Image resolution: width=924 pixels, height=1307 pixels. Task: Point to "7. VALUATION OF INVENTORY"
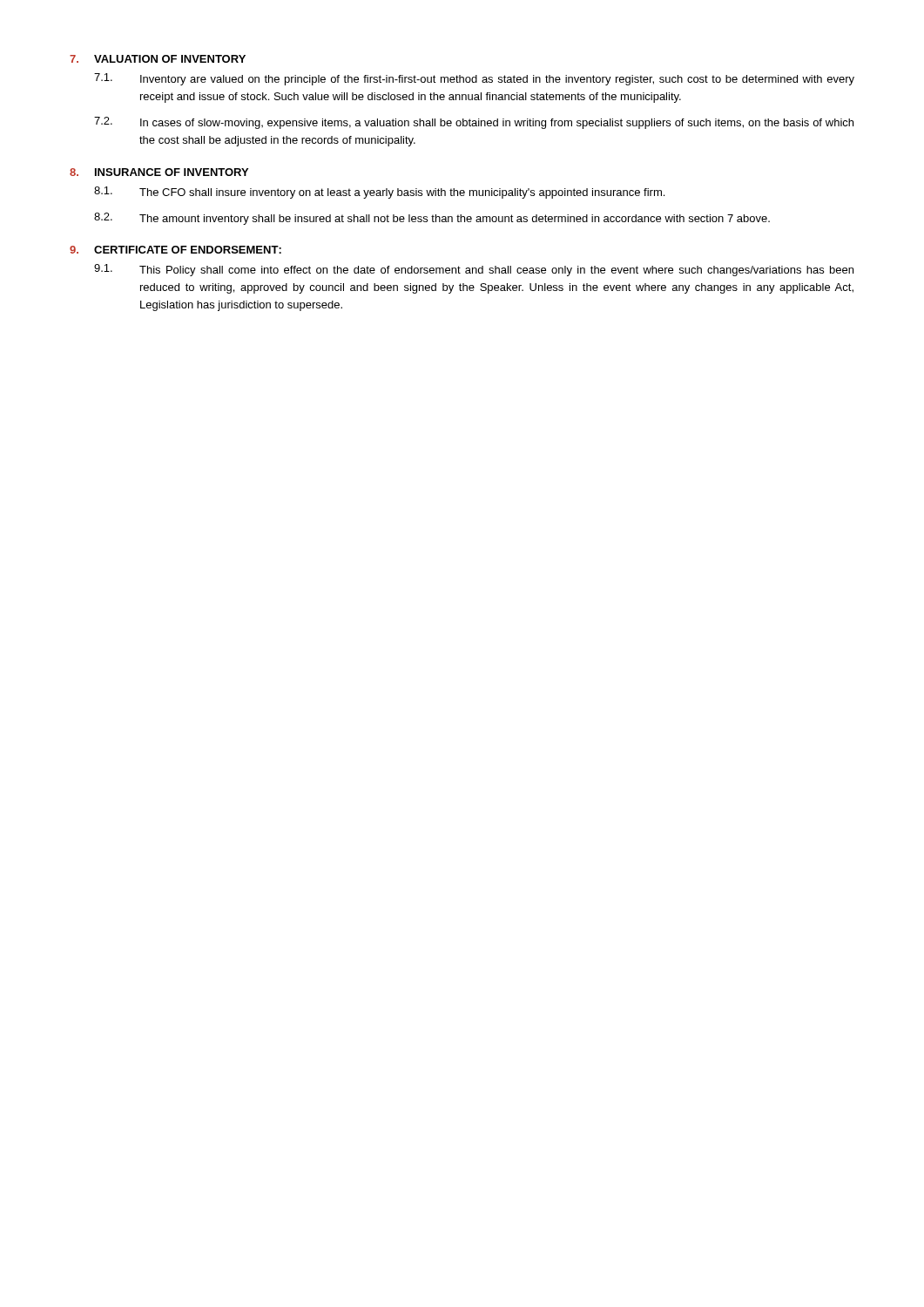pyautogui.click(x=158, y=59)
